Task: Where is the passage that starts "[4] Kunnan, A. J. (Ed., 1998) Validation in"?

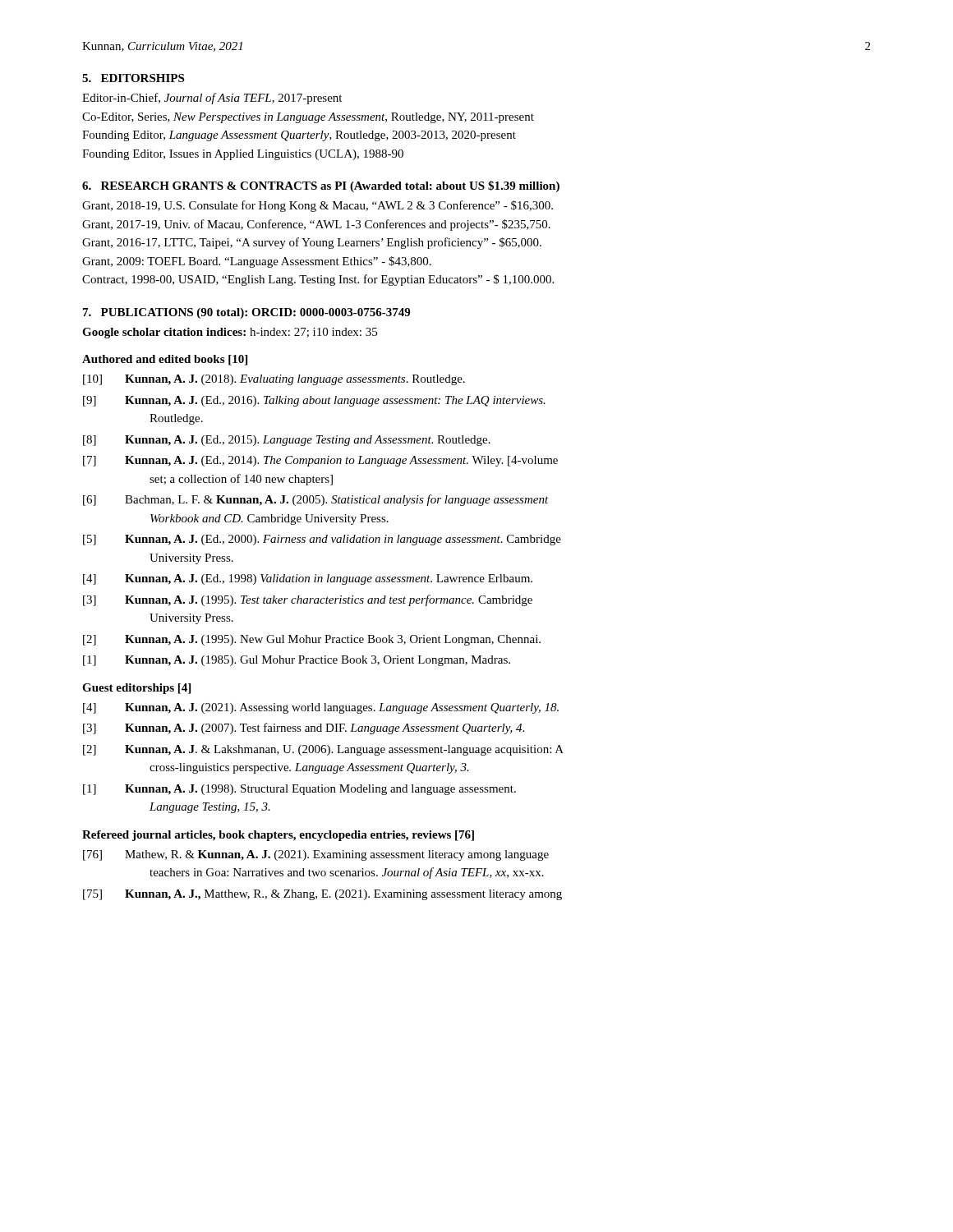Action: pyautogui.click(x=476, y=578)
